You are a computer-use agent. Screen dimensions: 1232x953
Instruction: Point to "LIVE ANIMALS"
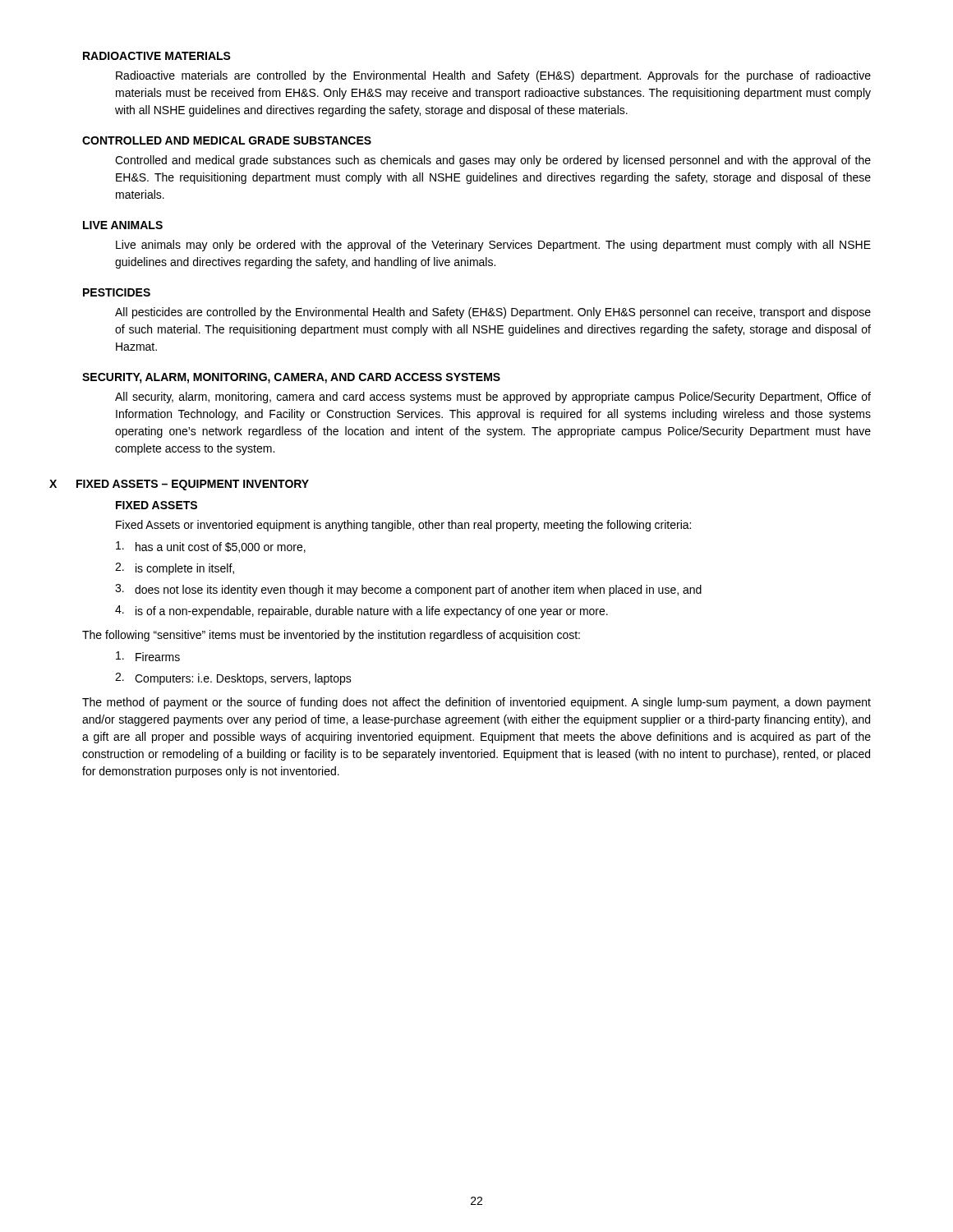click(x=123, y=225)
